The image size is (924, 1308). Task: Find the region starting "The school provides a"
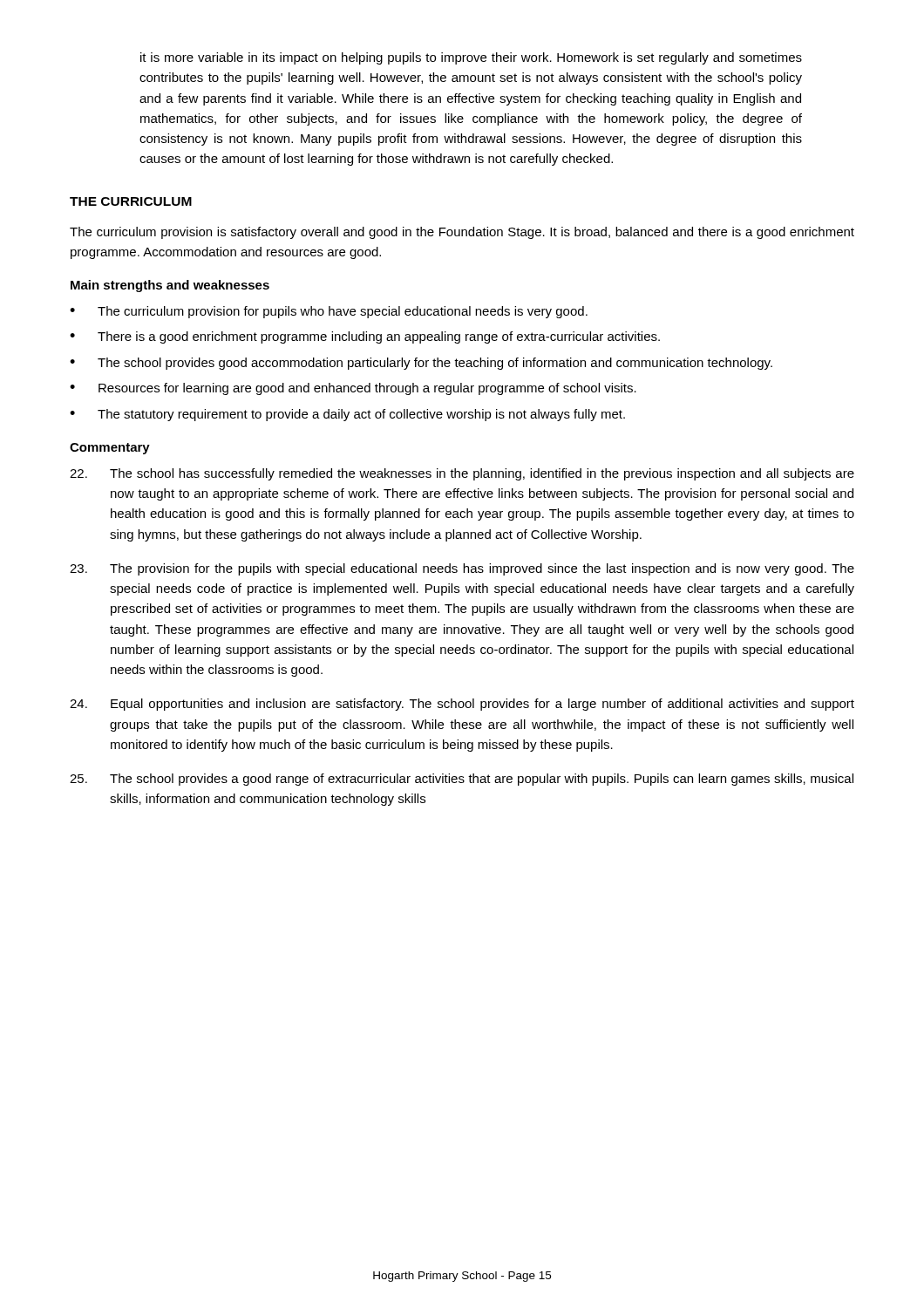462,789
